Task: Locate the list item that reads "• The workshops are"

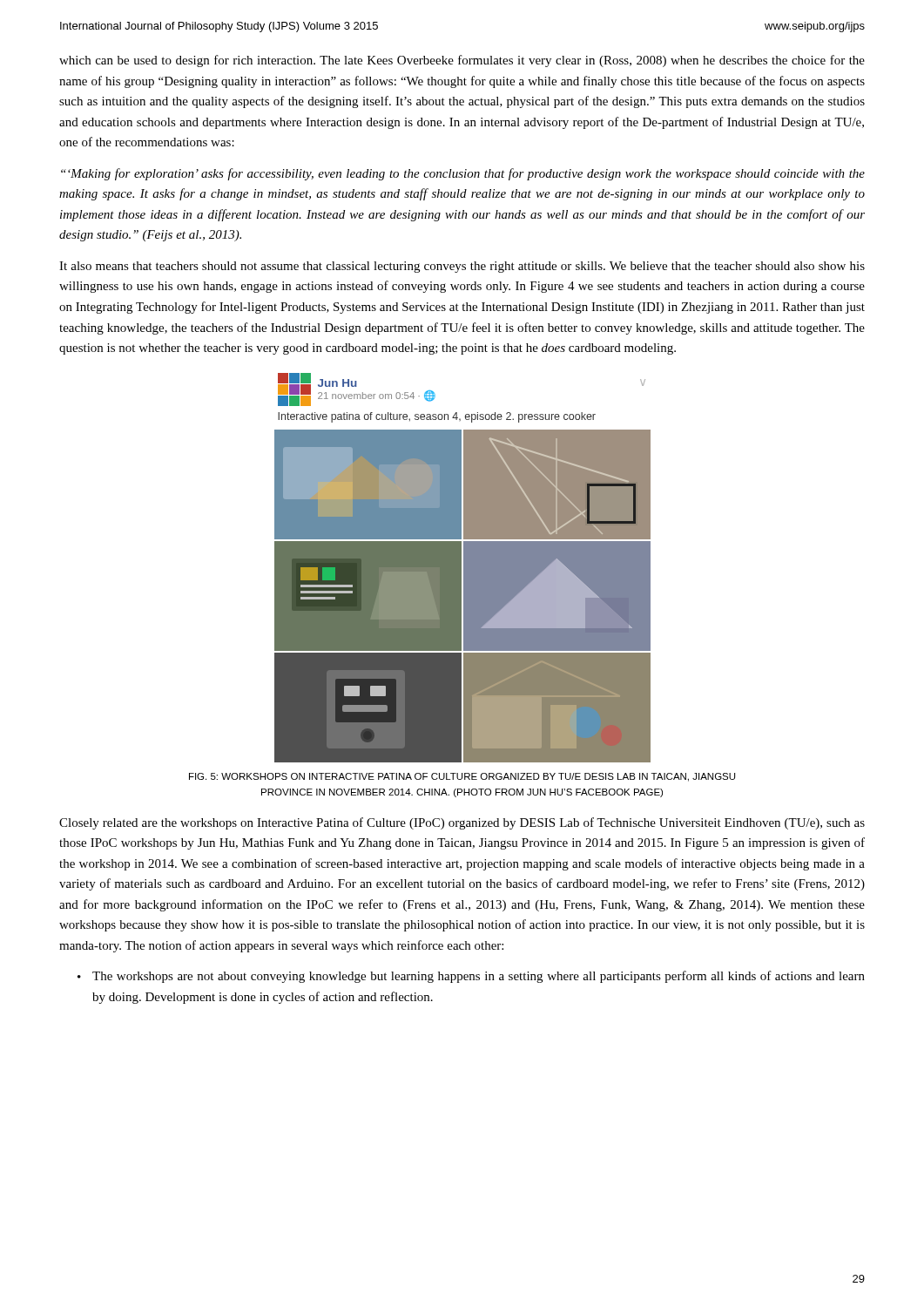Action: point(471,987)
